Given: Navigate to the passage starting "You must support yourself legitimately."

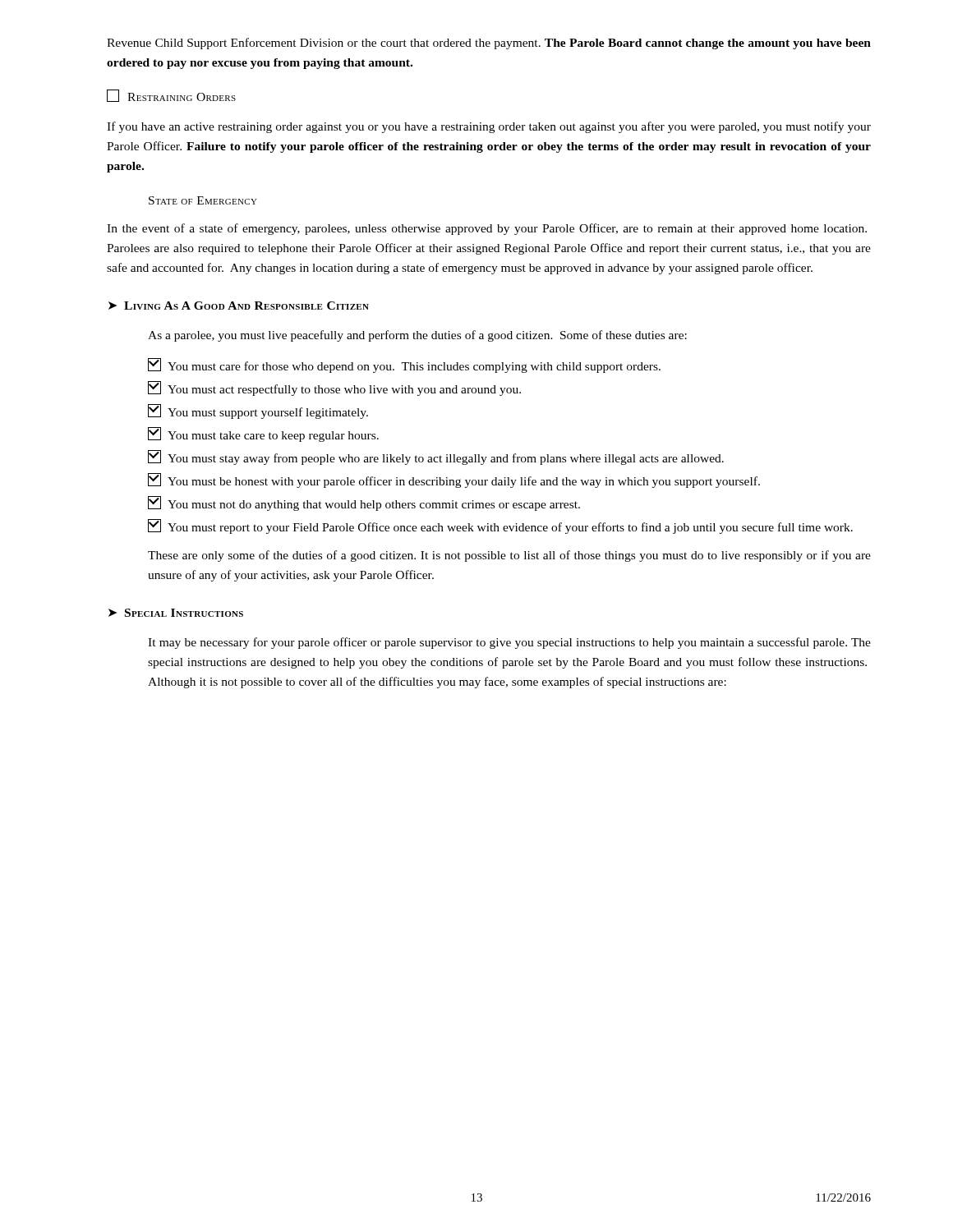Looking at the screenshot, I should coord(258,411).
